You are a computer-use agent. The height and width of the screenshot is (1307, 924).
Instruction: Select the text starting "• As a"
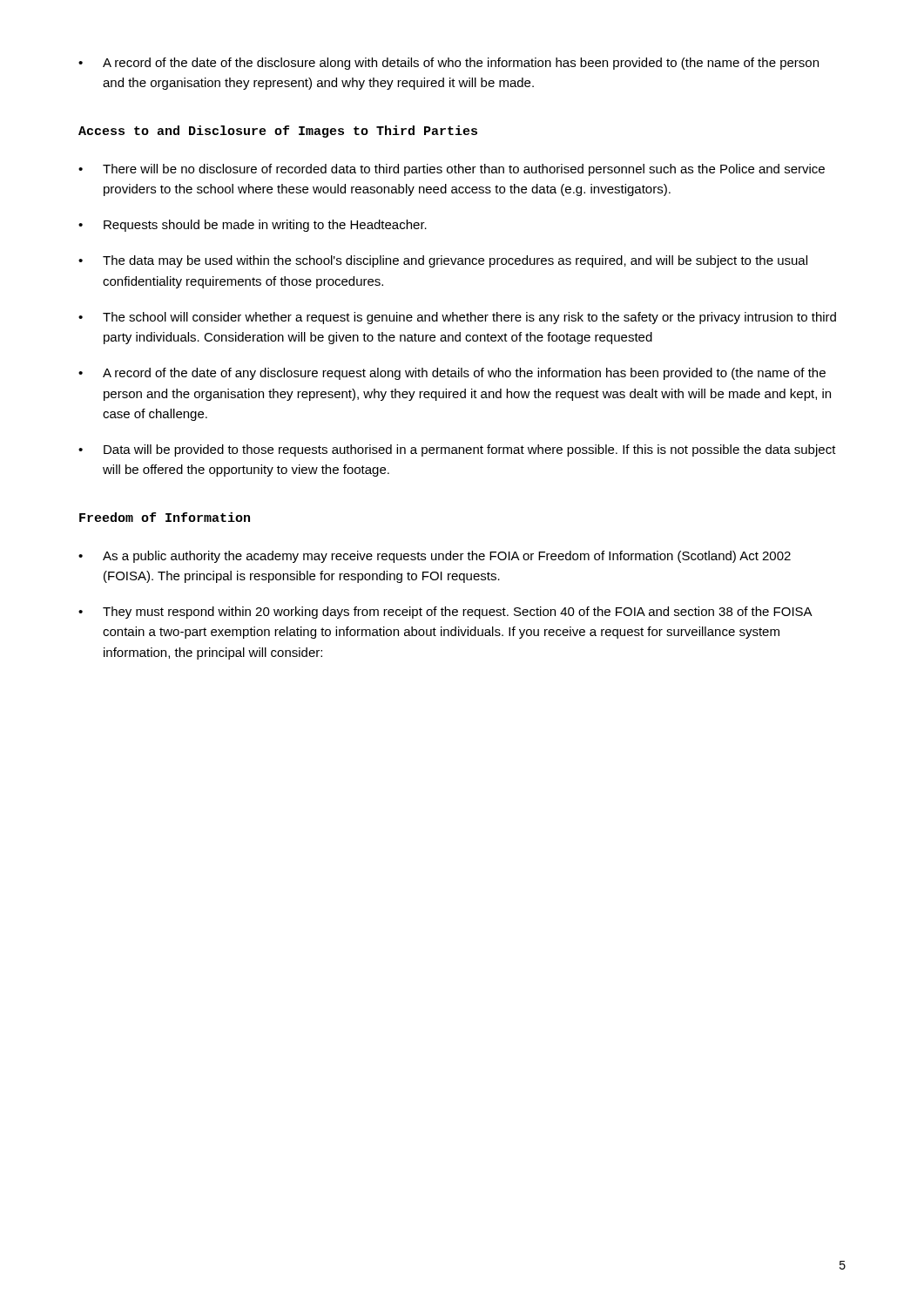458,565
